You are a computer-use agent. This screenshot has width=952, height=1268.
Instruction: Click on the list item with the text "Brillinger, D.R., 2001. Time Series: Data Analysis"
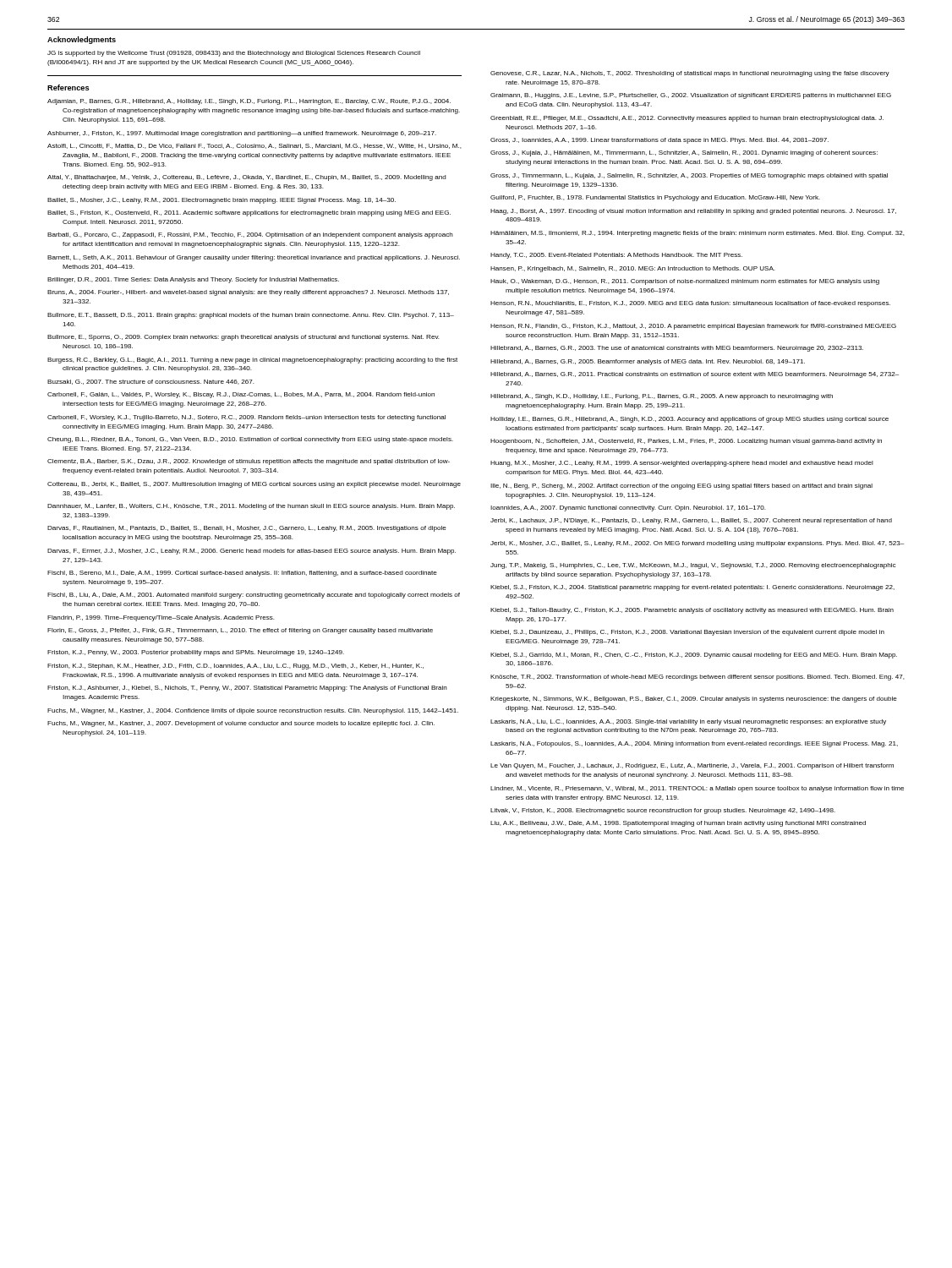(x=193, y=279)
